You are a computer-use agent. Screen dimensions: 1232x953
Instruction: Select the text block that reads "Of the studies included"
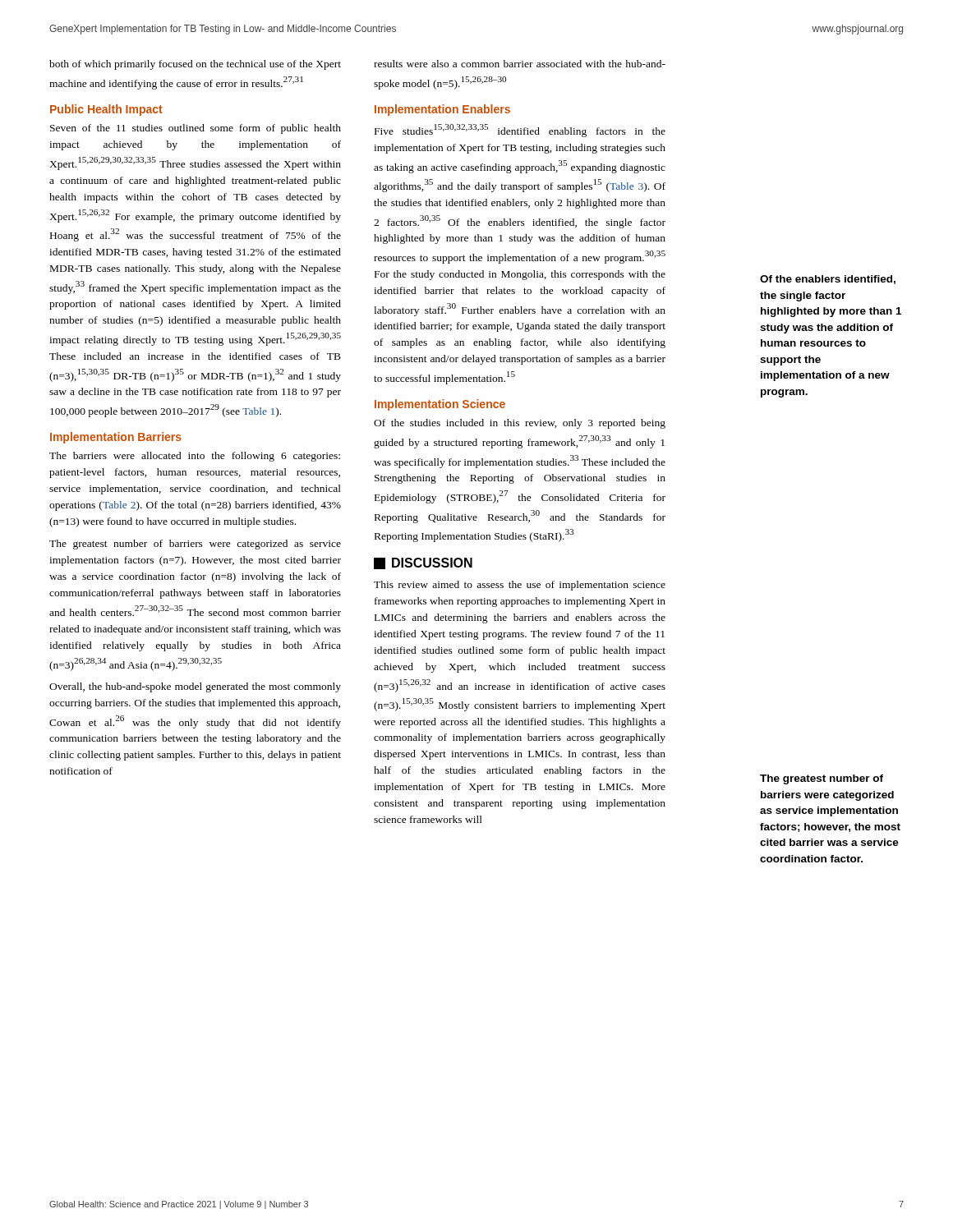pyautogui.click(x=520, y=479)
